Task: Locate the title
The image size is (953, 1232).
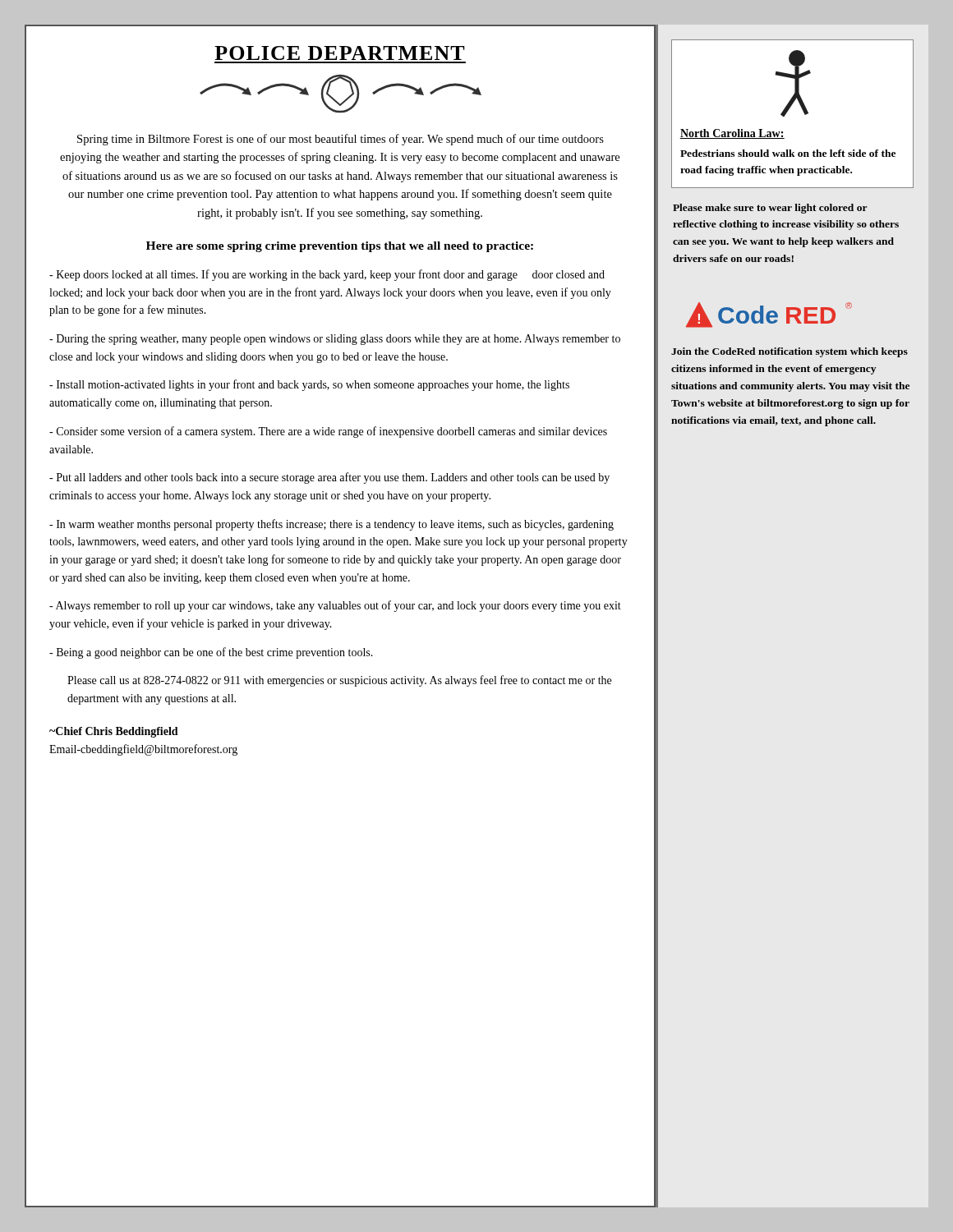Action: [x=340, y=53]
